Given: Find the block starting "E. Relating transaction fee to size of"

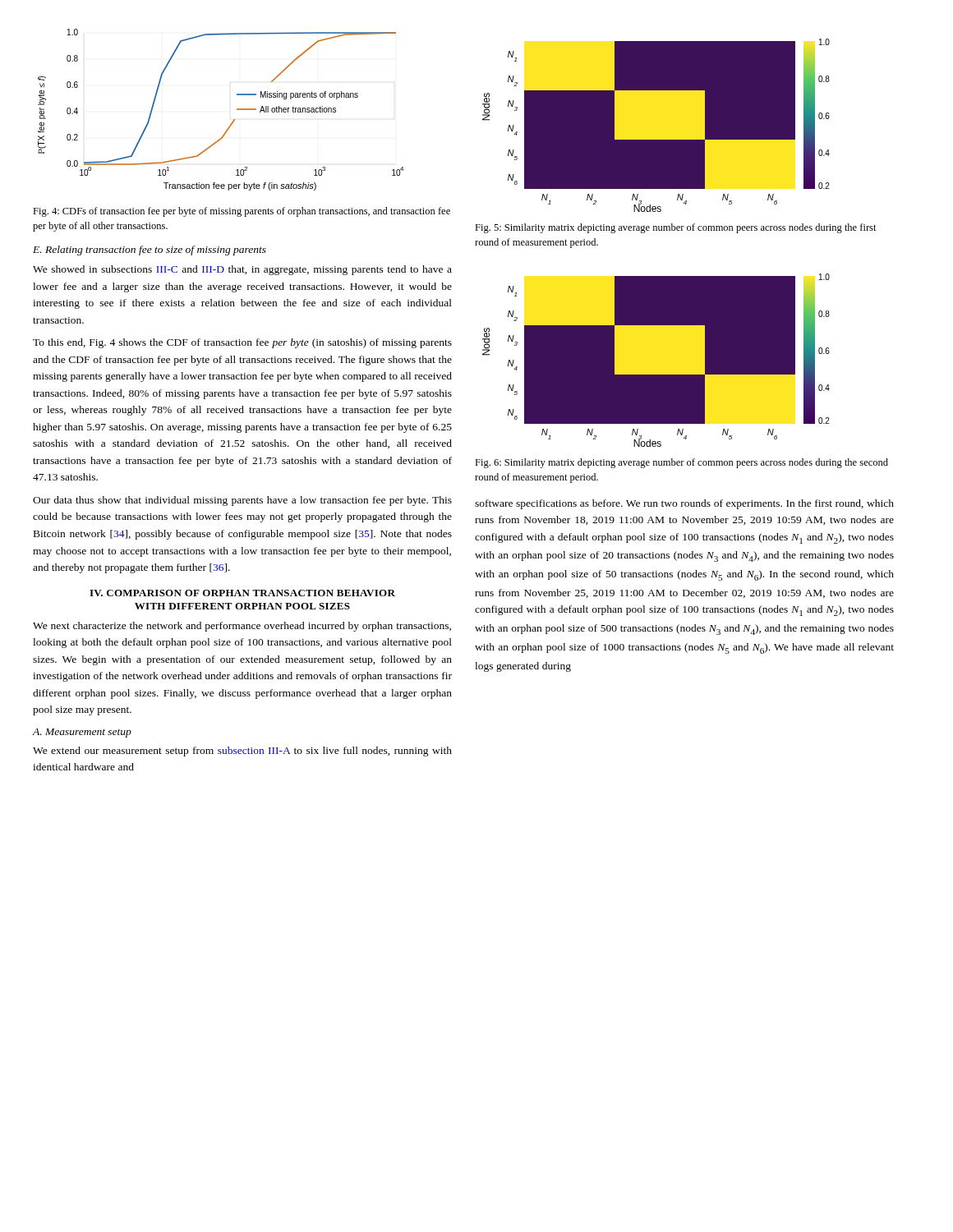Looking at the screenshot, I should pyautogui.click(x=150, y=249).
